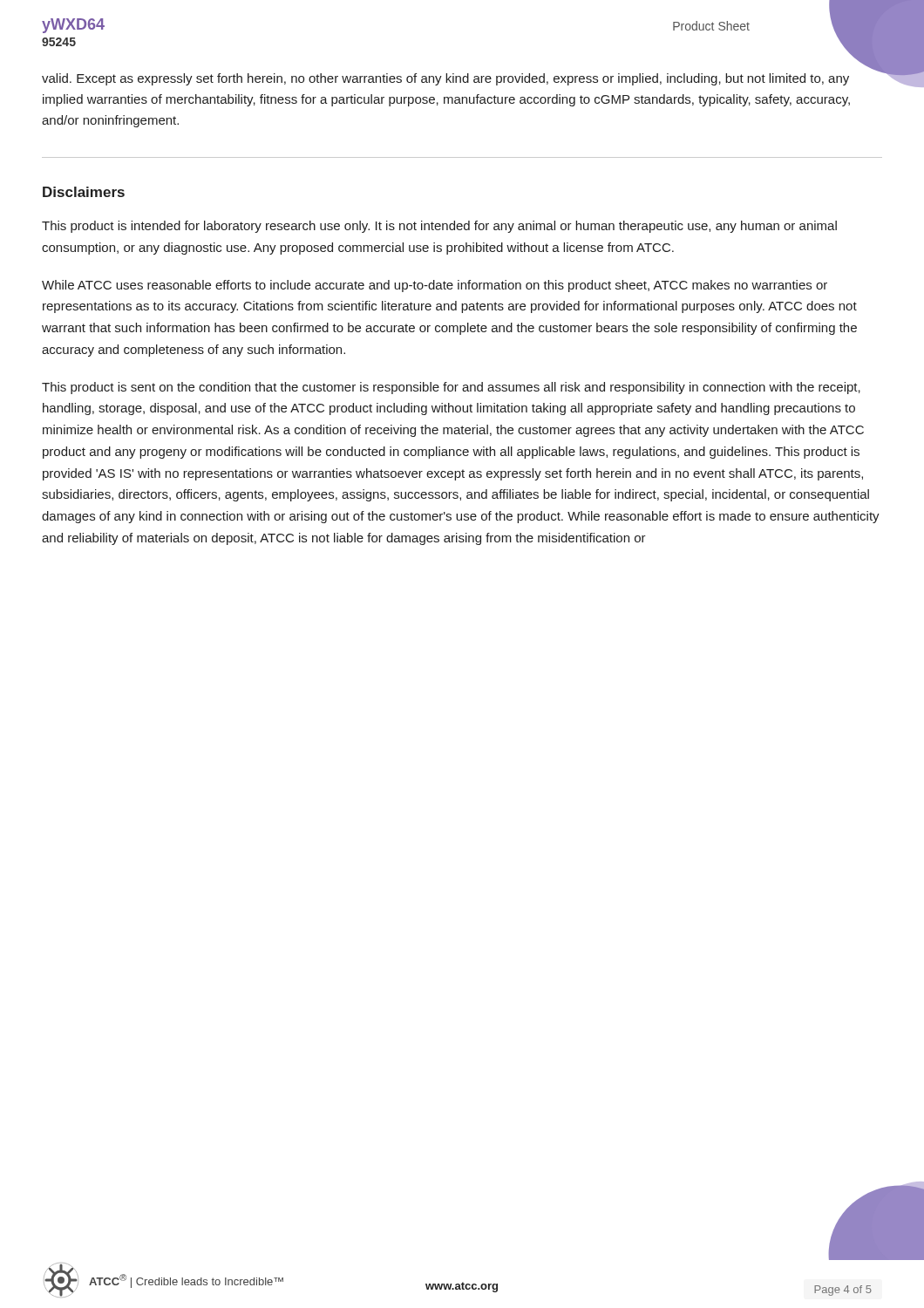Locate the text starting "This product is sent on"
The width and height of the screenshot is (924, 1308).
click(461, 462)
